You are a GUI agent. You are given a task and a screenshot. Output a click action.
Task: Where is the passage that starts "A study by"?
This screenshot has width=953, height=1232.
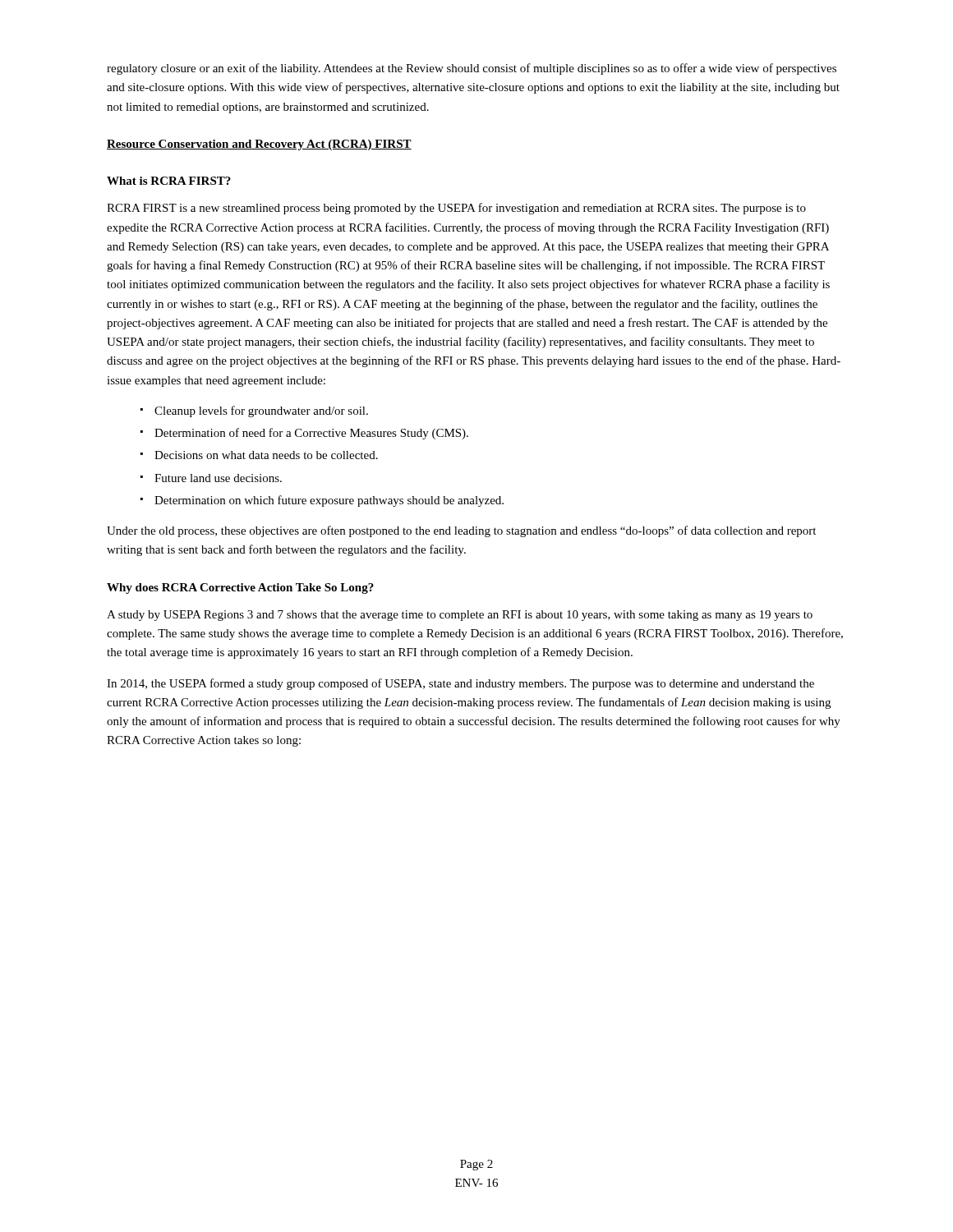[x=475, y=633]
